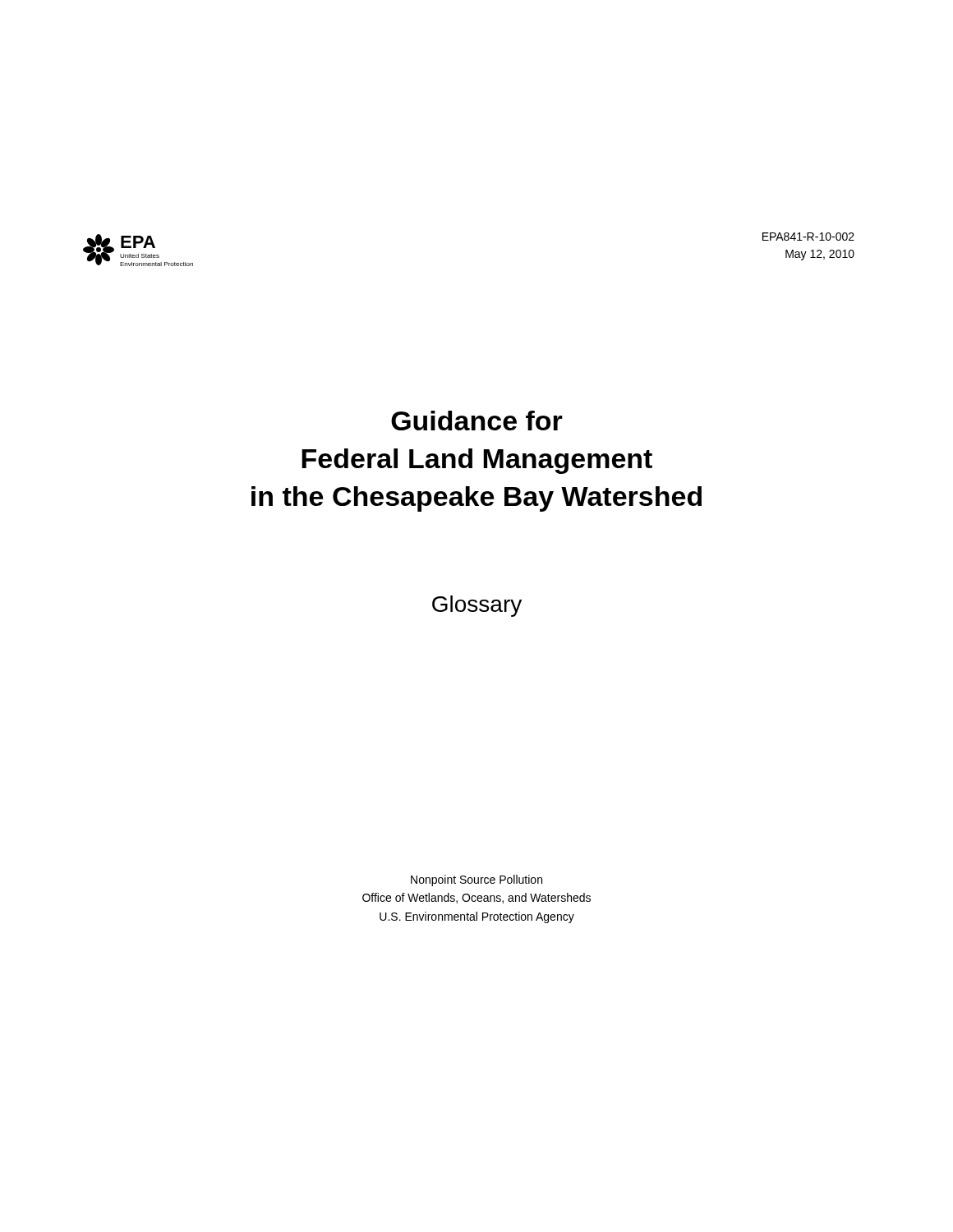Select the text block containing "Nonpoint Source Pollution"
The width and height of the screenshot is (953, 1232).
click(x=476, y=898)
